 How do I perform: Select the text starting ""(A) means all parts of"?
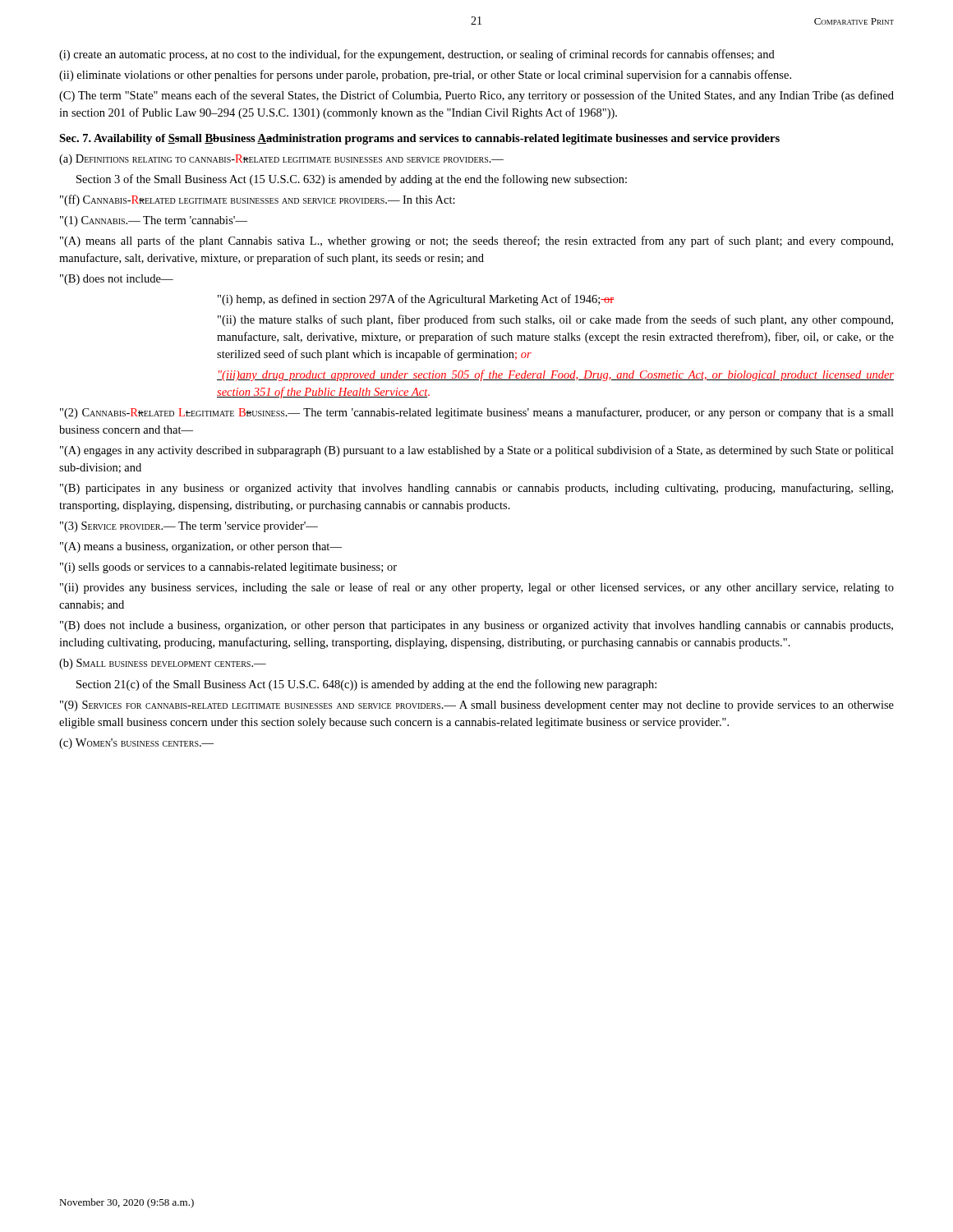click(476, 249)
